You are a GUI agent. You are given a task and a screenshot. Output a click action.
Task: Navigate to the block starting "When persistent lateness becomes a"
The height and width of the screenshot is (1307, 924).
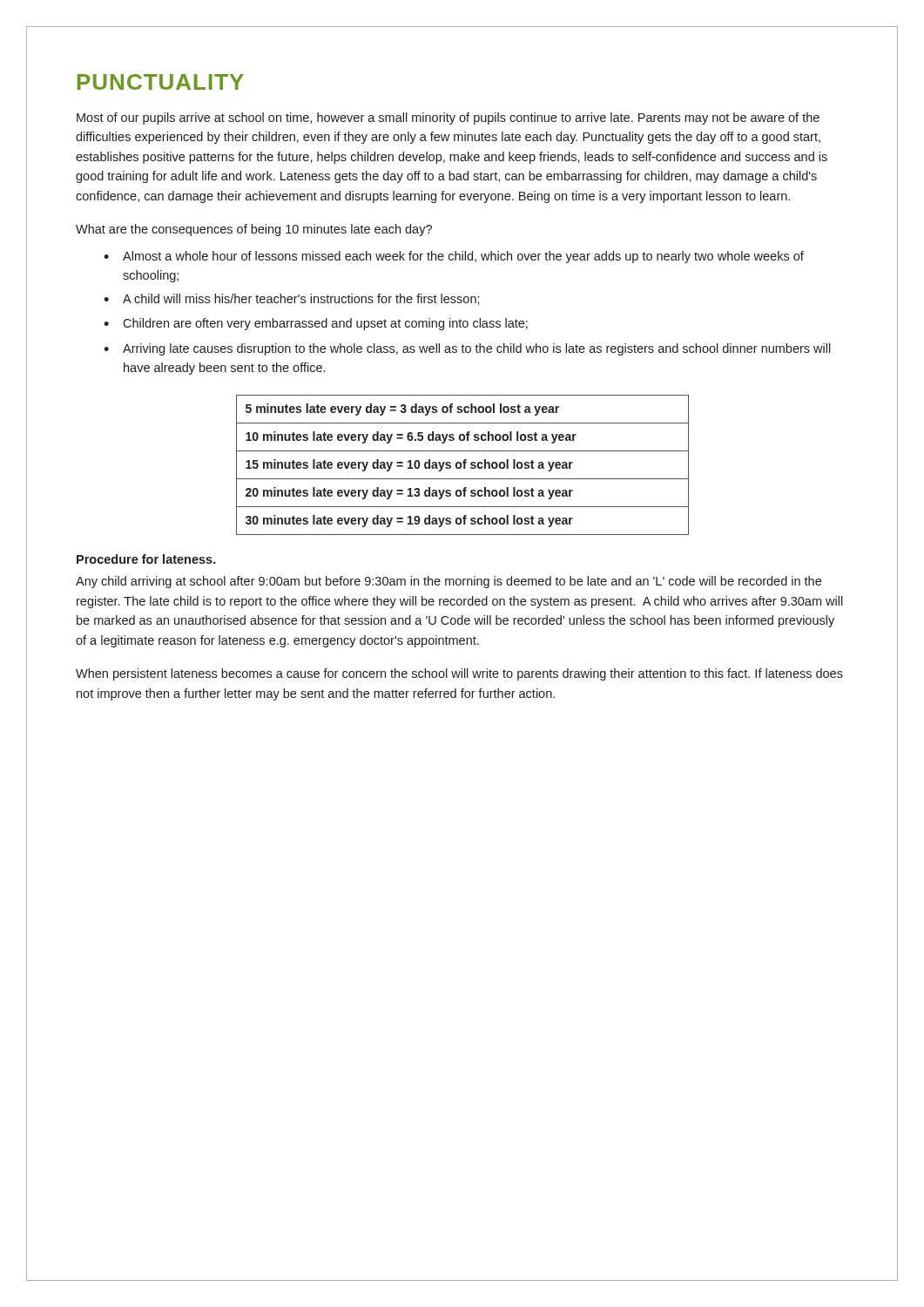pos(459,684)
